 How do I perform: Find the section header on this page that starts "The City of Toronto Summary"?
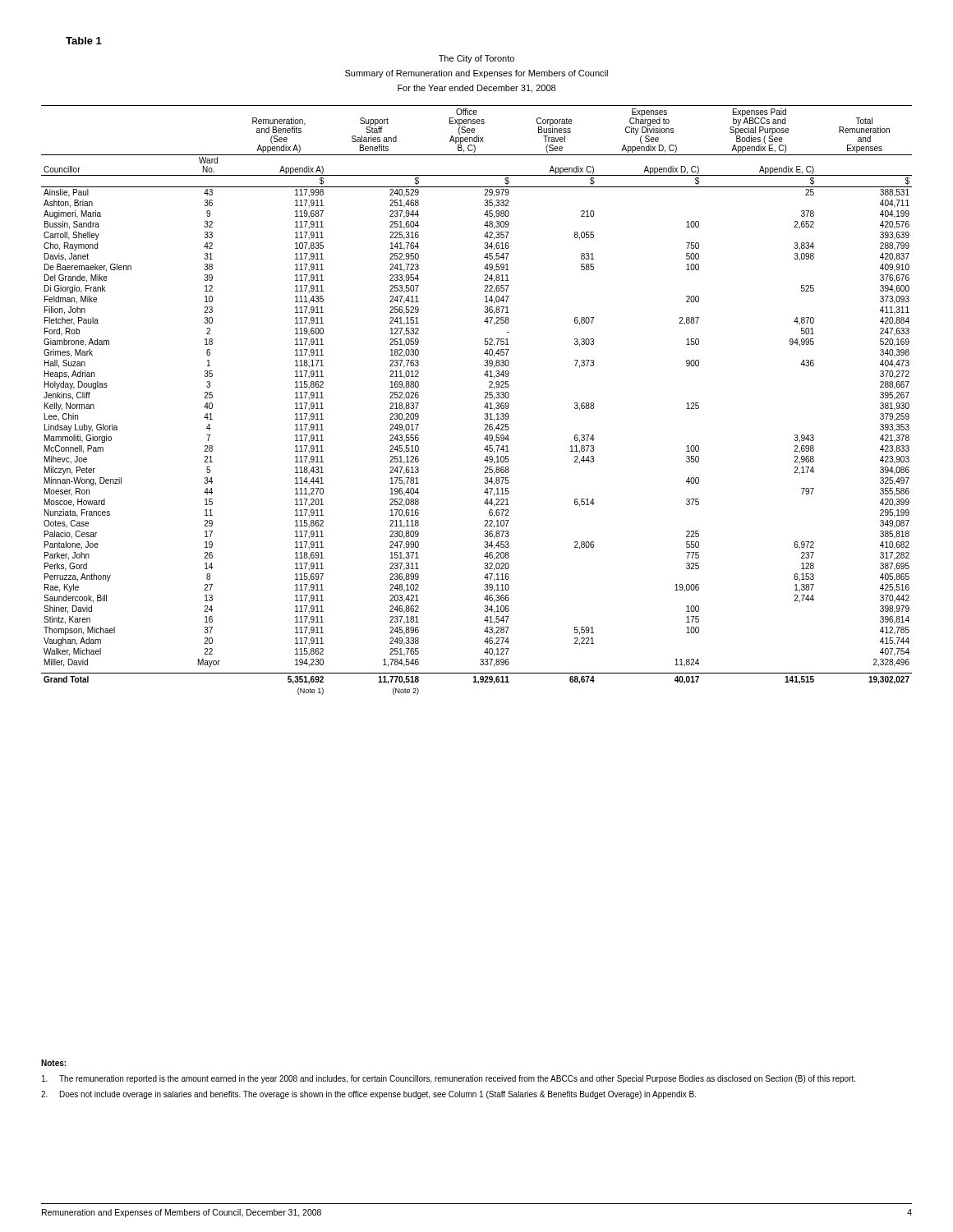[x=476, y=73]
